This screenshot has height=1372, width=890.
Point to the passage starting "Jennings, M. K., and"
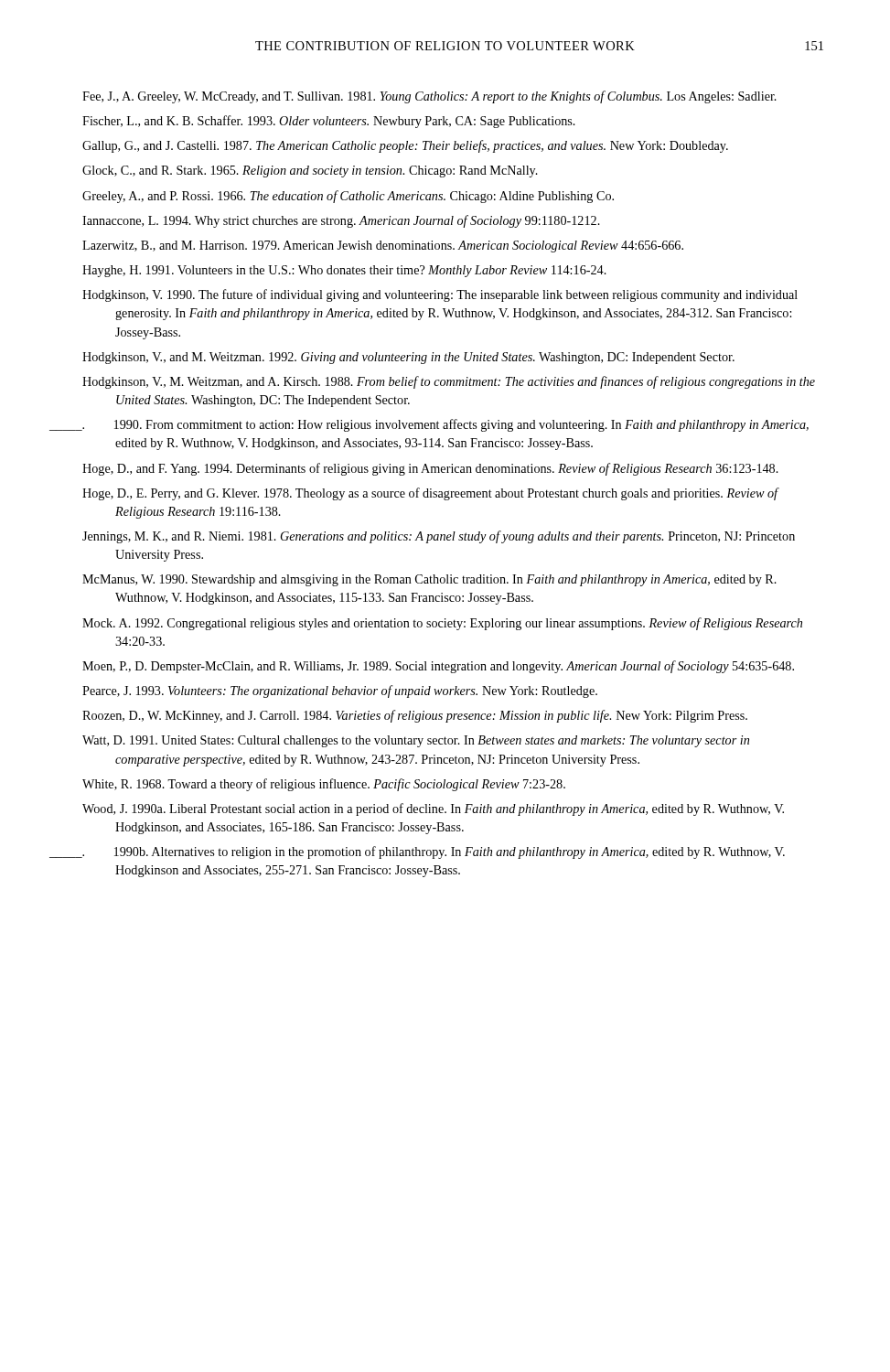pyautogui.click(x=439, y=545)
